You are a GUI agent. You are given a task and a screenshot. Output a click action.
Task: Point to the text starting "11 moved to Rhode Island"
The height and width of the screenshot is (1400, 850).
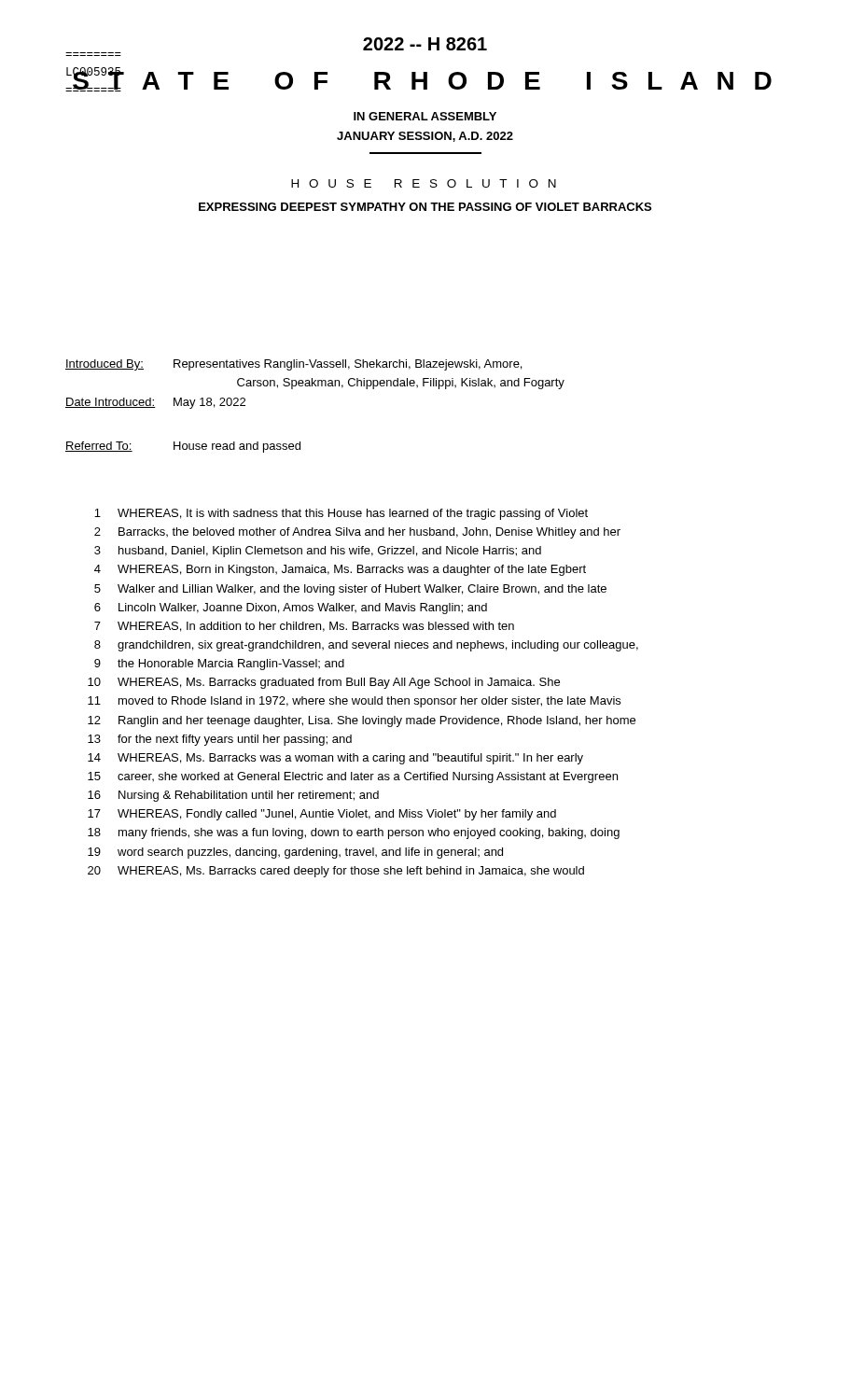tap(425, 701)
